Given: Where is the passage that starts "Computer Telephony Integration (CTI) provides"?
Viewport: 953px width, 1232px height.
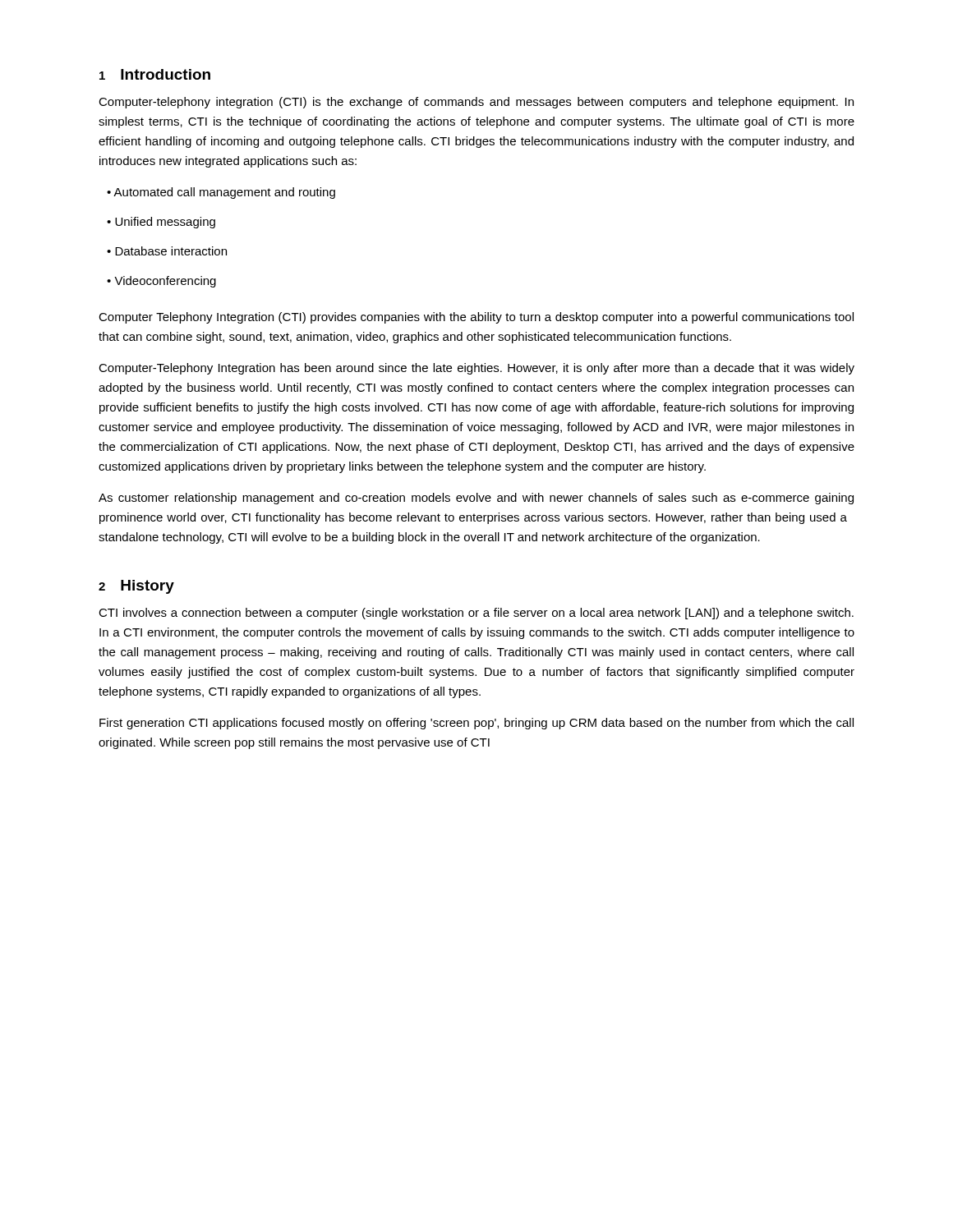Looking at the screenshot, I should pos(476,327).
